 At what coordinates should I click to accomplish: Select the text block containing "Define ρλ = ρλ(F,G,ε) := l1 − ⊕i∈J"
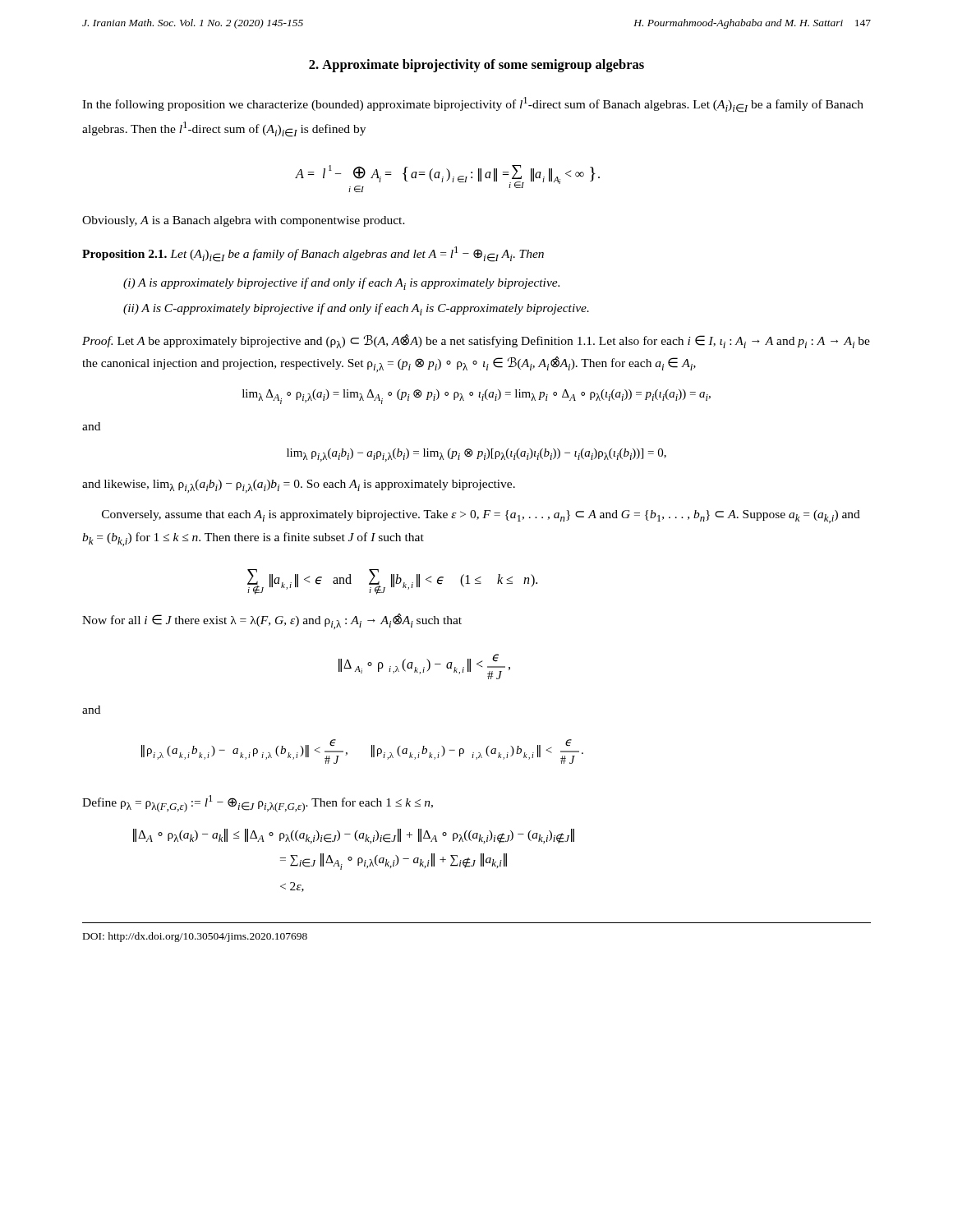click(258, 802)
